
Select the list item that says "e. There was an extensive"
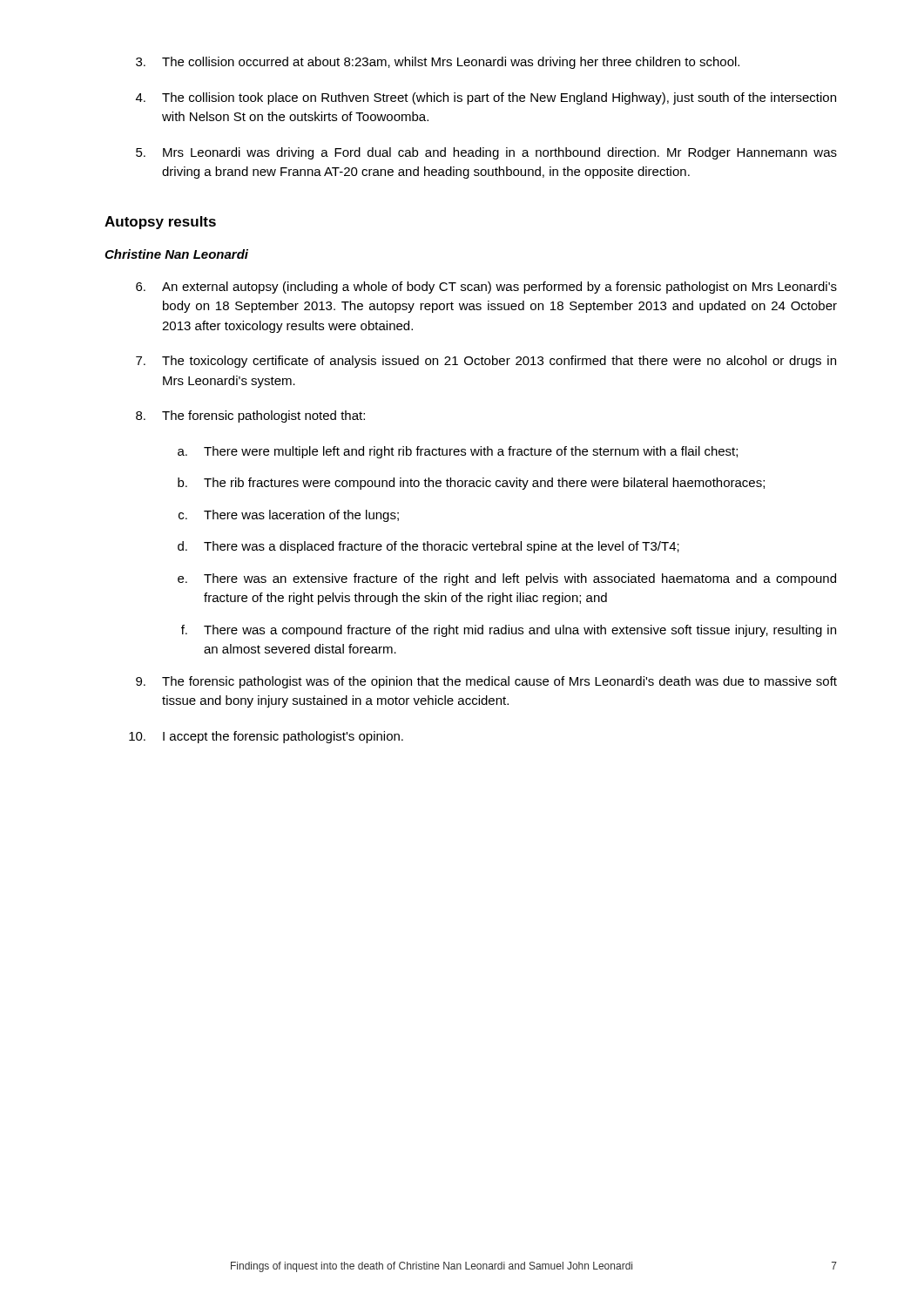492,588
